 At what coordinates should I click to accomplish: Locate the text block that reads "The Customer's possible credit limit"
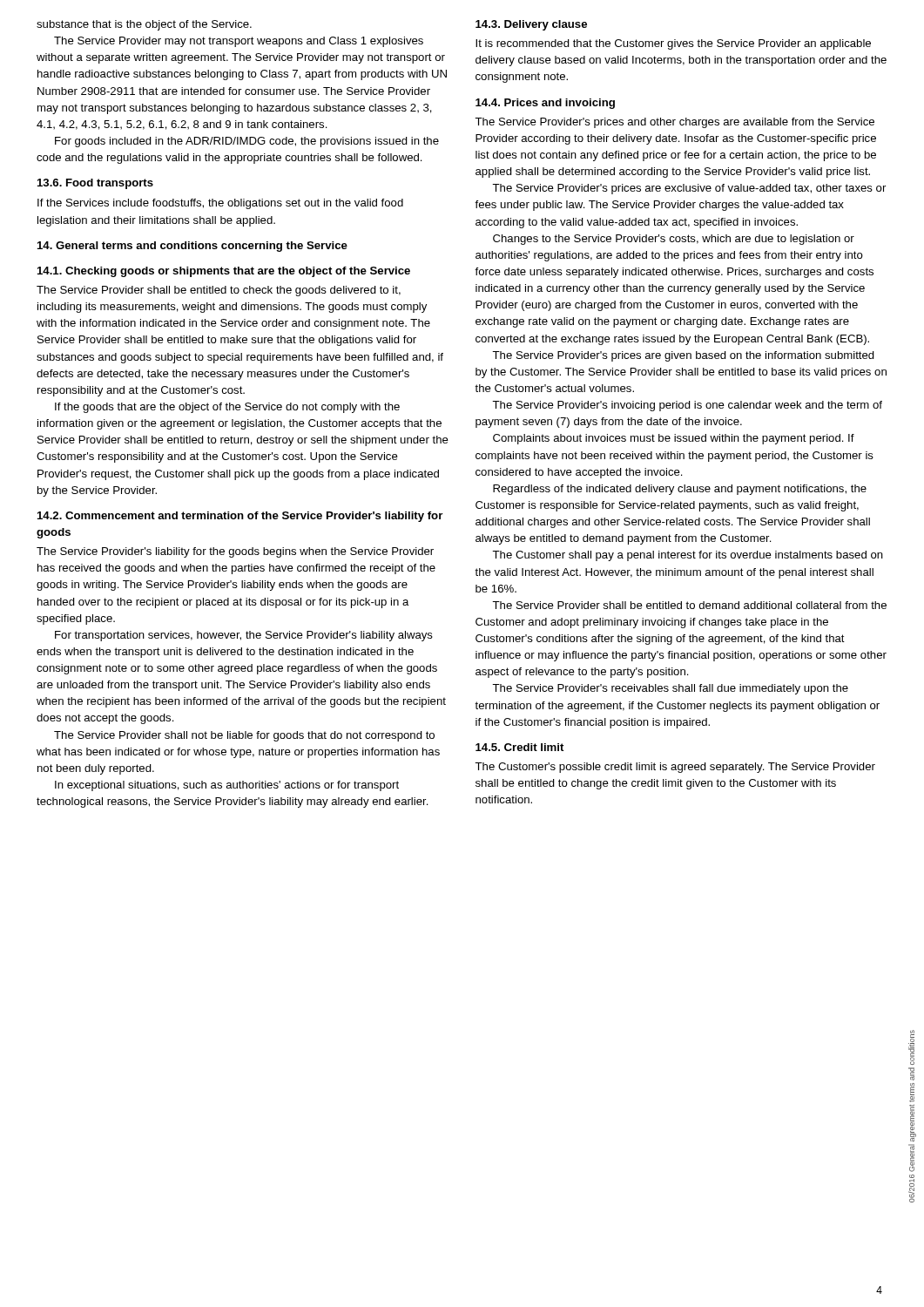tap(681, 783)
